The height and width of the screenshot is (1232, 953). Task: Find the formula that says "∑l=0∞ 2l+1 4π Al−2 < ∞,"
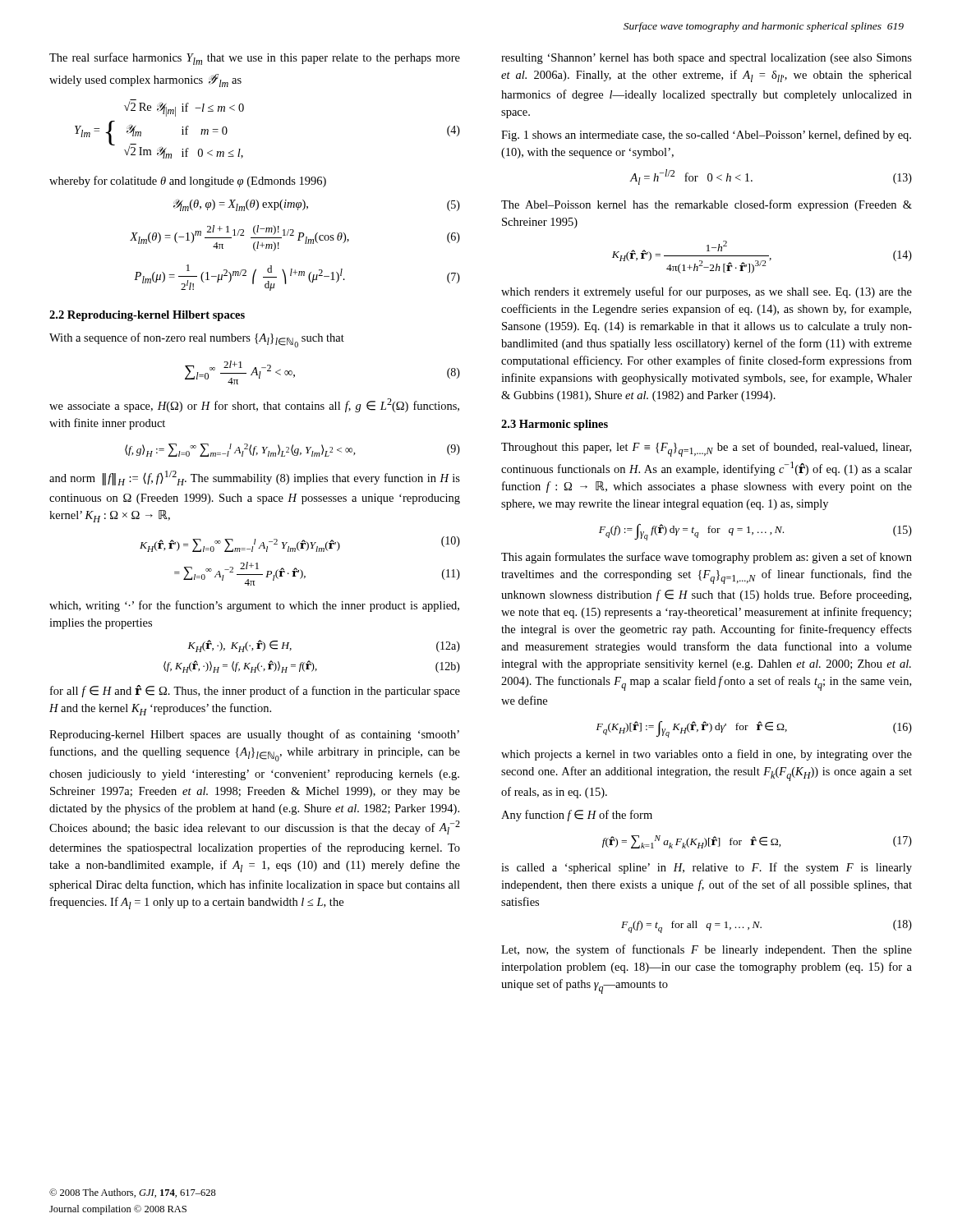pyautogui.click(x=255, y=373)
